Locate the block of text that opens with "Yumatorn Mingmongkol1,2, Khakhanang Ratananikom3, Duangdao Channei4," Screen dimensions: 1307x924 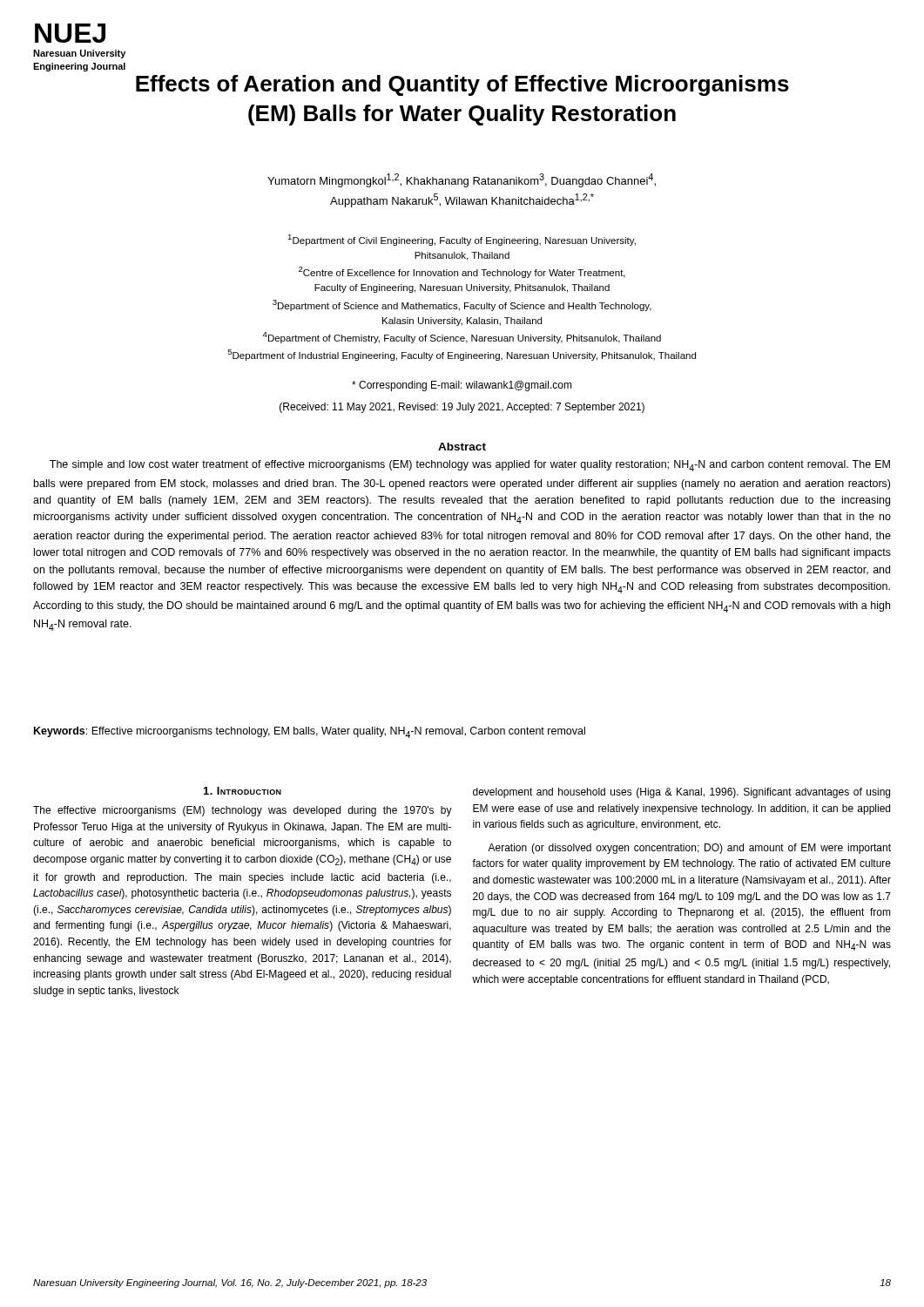click(462, 190)
